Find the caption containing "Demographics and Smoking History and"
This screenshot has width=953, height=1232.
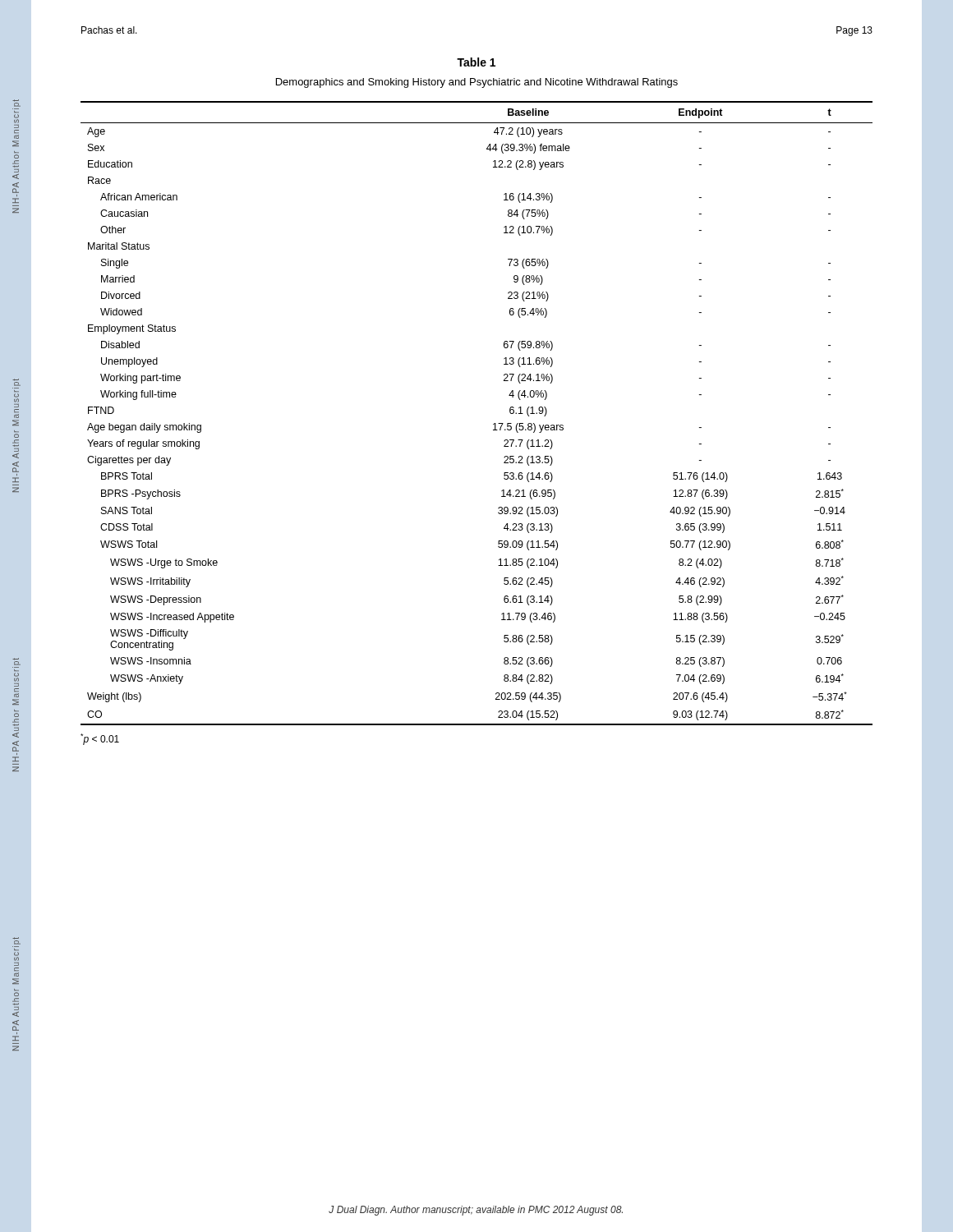[476, 82]
